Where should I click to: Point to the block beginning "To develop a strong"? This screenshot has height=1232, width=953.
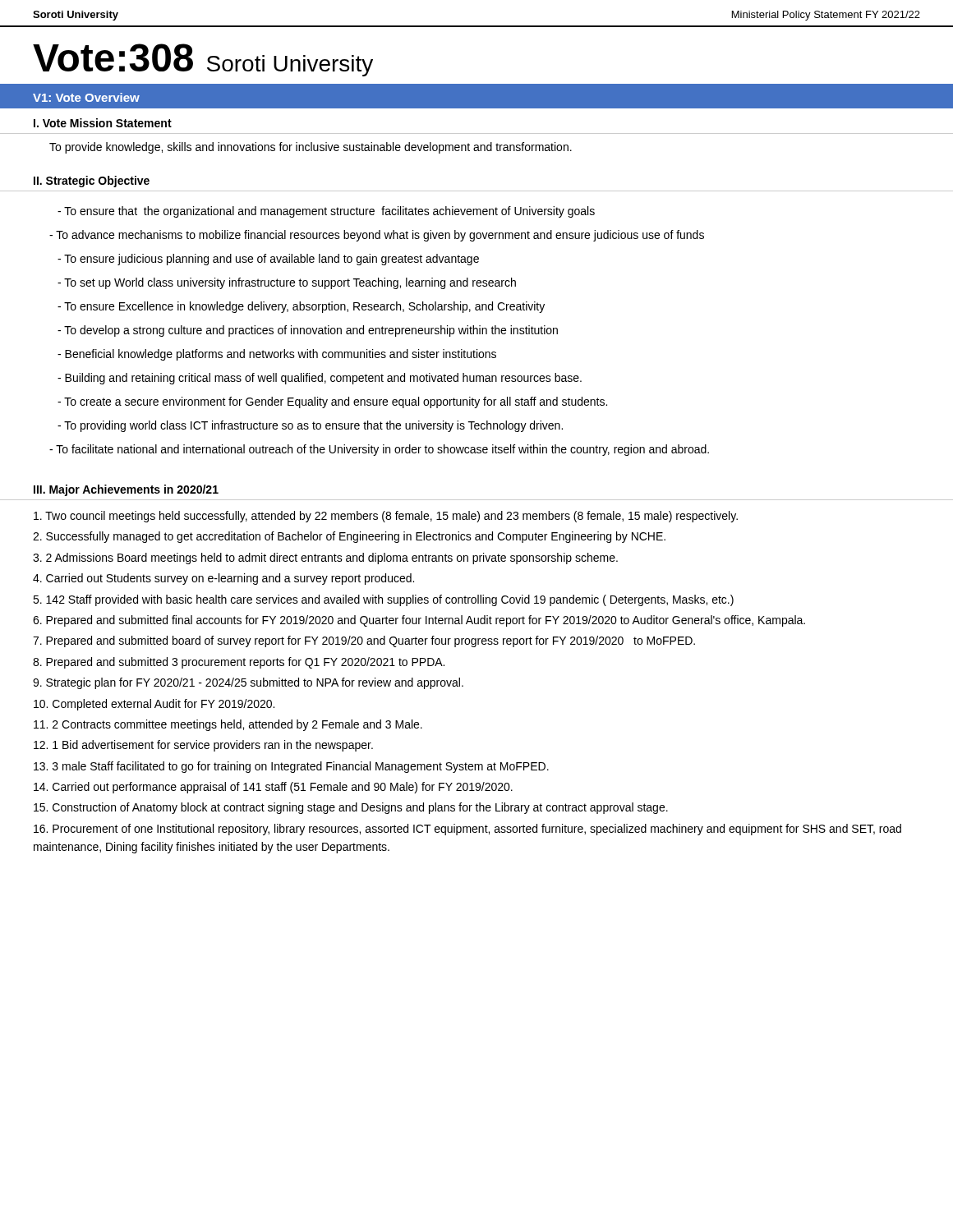tap(308, 330)
